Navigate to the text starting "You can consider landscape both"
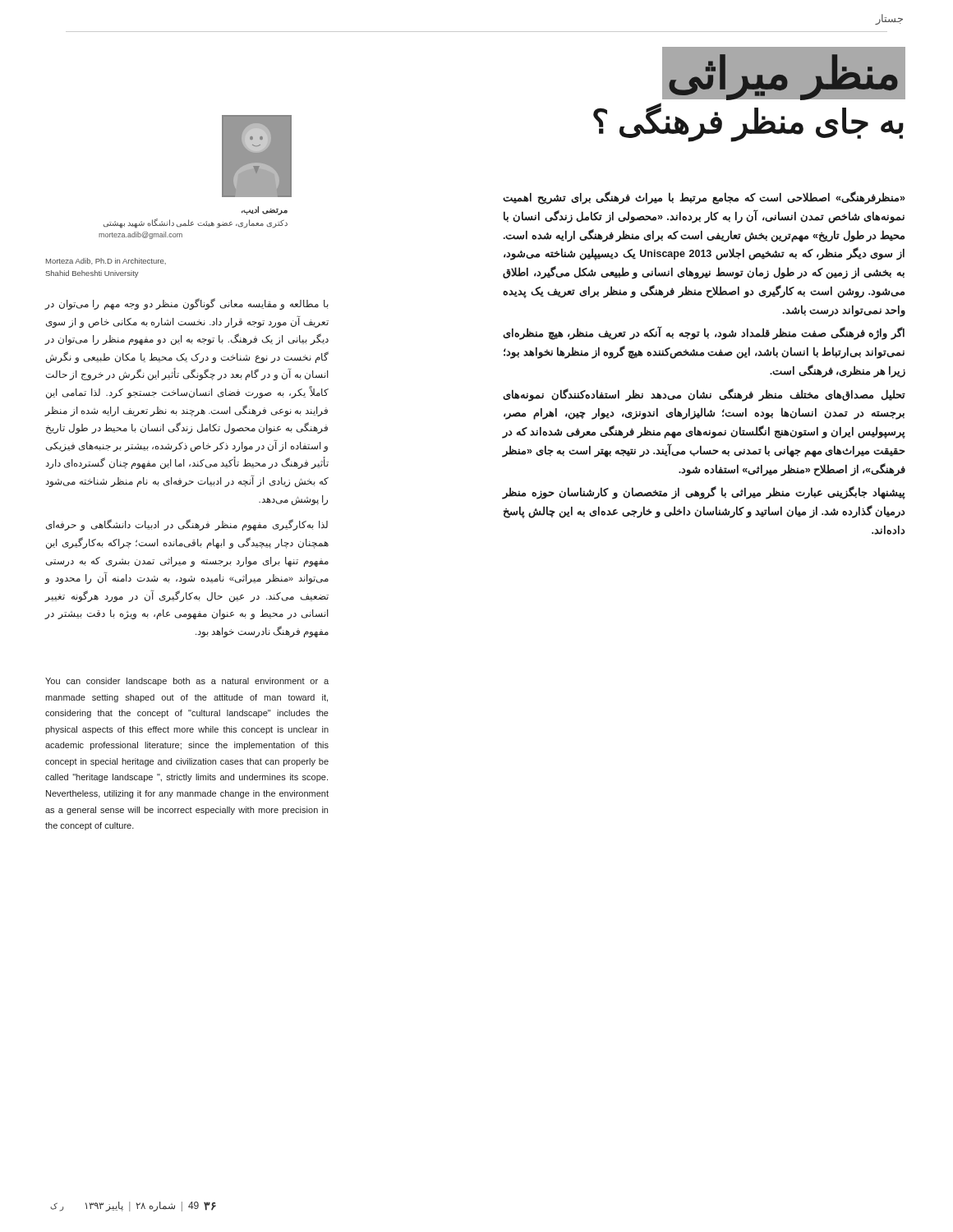The image size is (953, 1232). click(x=187, y=754)
